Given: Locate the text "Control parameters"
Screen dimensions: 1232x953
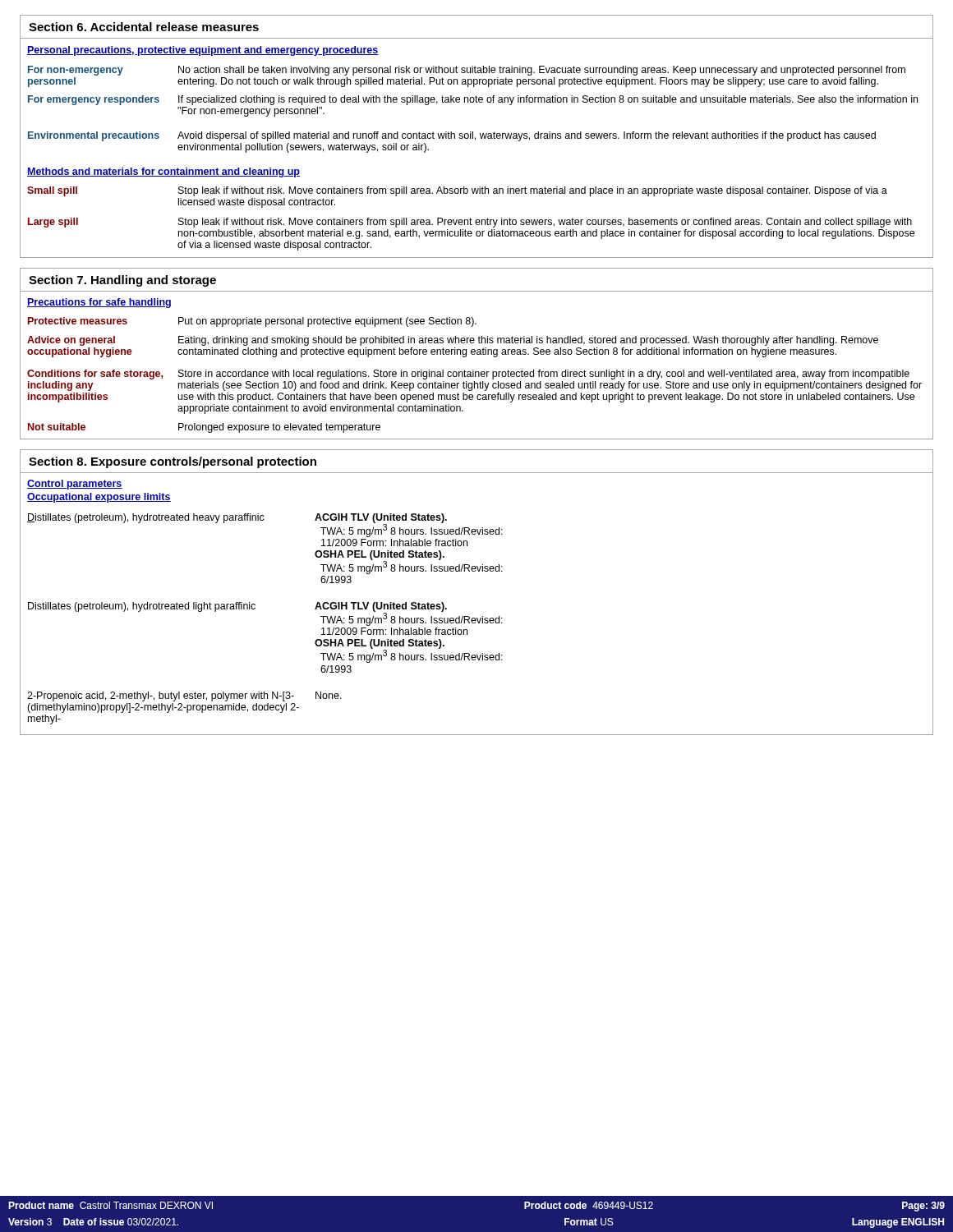Looking at the screenshot, I should click(74, 484).
